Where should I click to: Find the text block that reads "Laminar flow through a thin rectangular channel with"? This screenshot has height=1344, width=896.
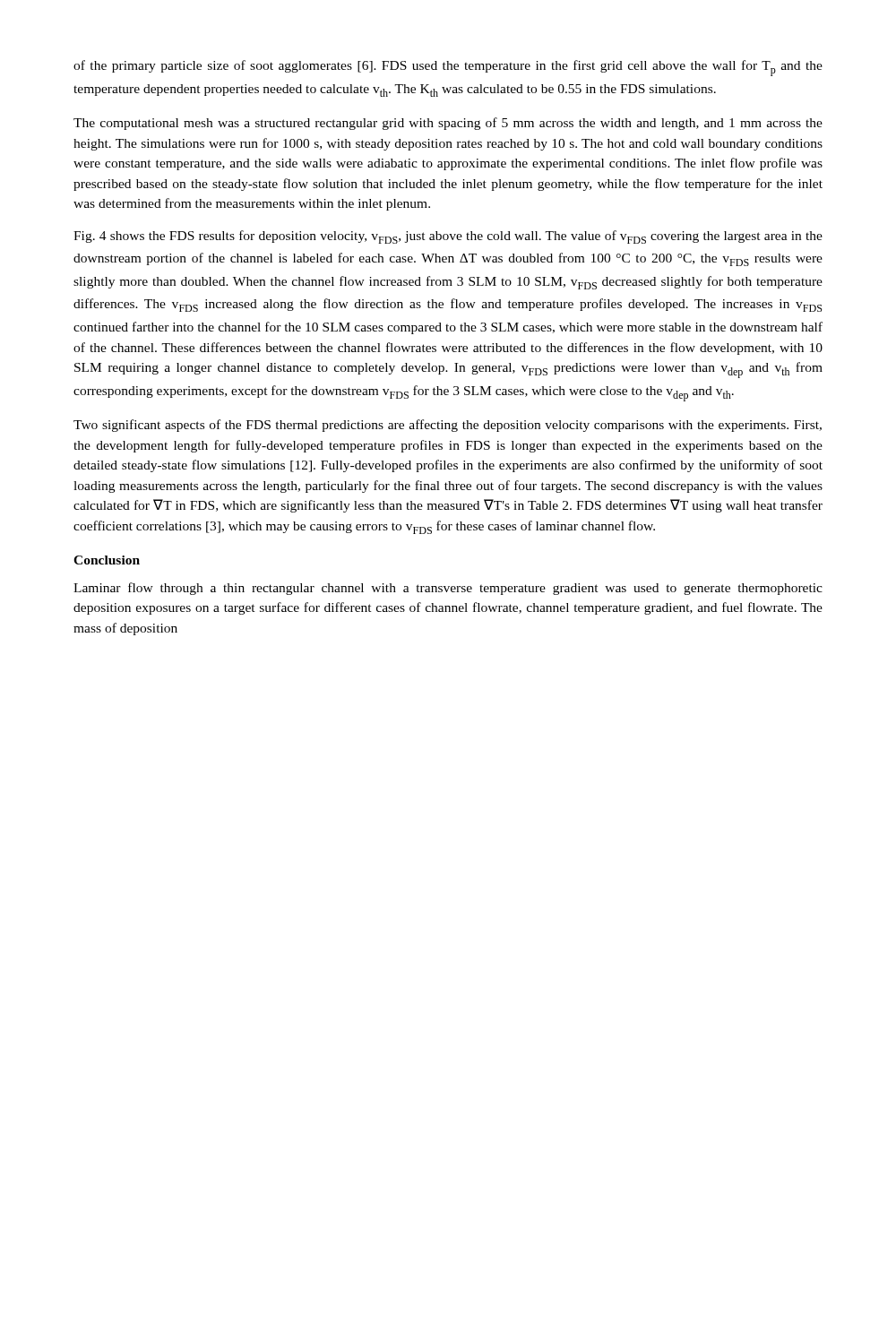click(x=448, y=607)
